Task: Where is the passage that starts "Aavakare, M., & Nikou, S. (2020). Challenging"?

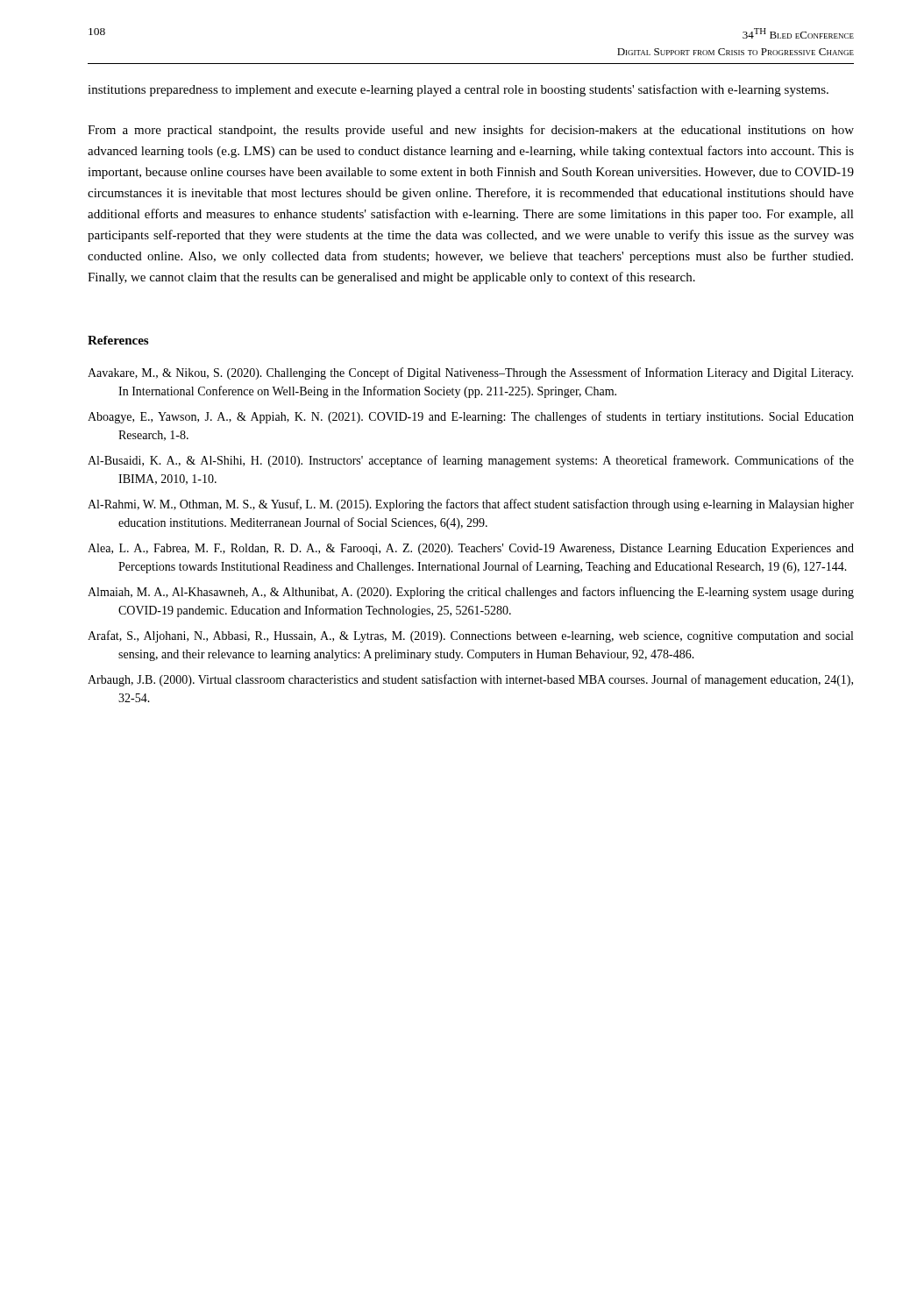Action: [471, 382]
